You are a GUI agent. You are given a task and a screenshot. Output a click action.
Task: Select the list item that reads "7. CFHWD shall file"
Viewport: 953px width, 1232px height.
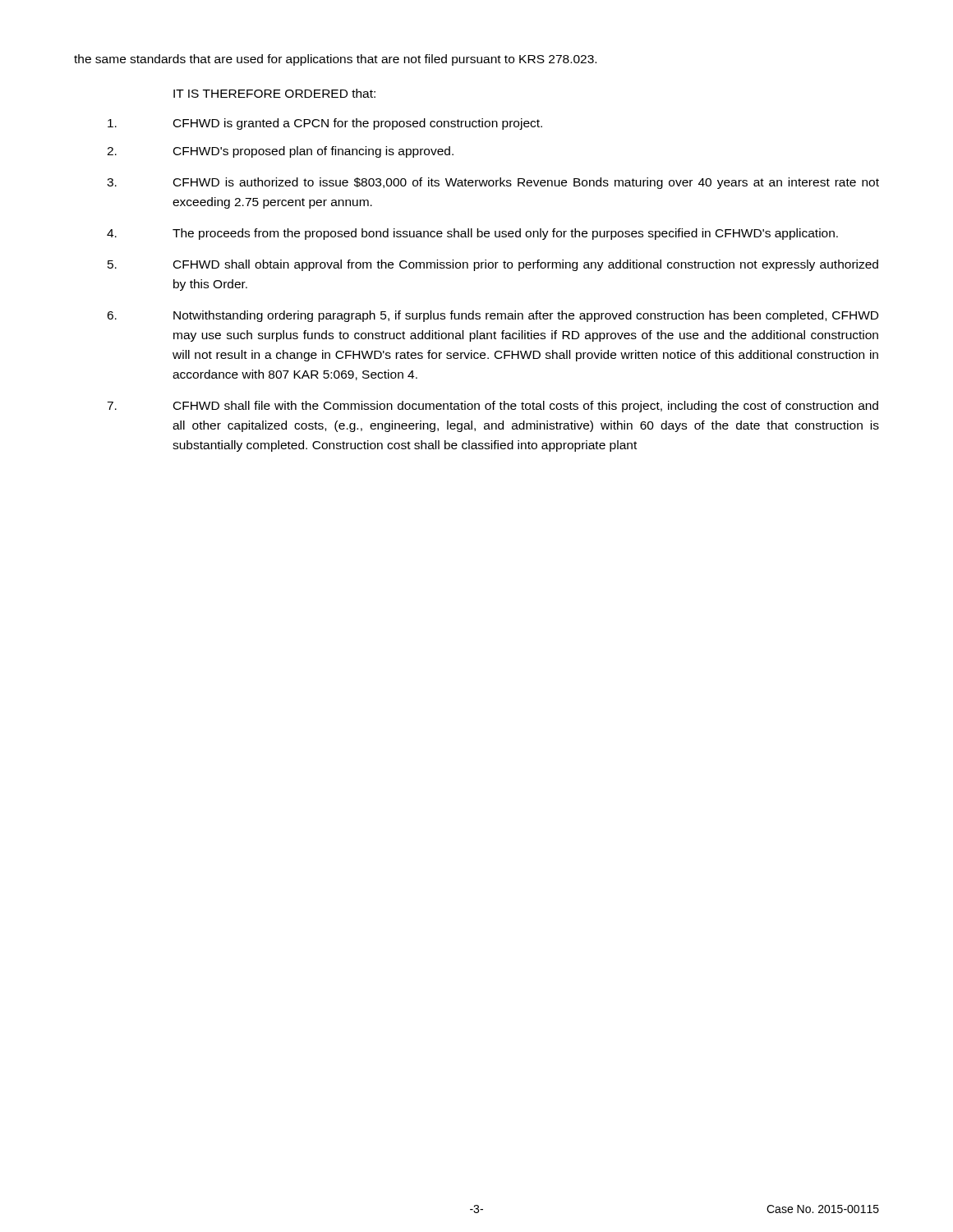click(476, 426)
